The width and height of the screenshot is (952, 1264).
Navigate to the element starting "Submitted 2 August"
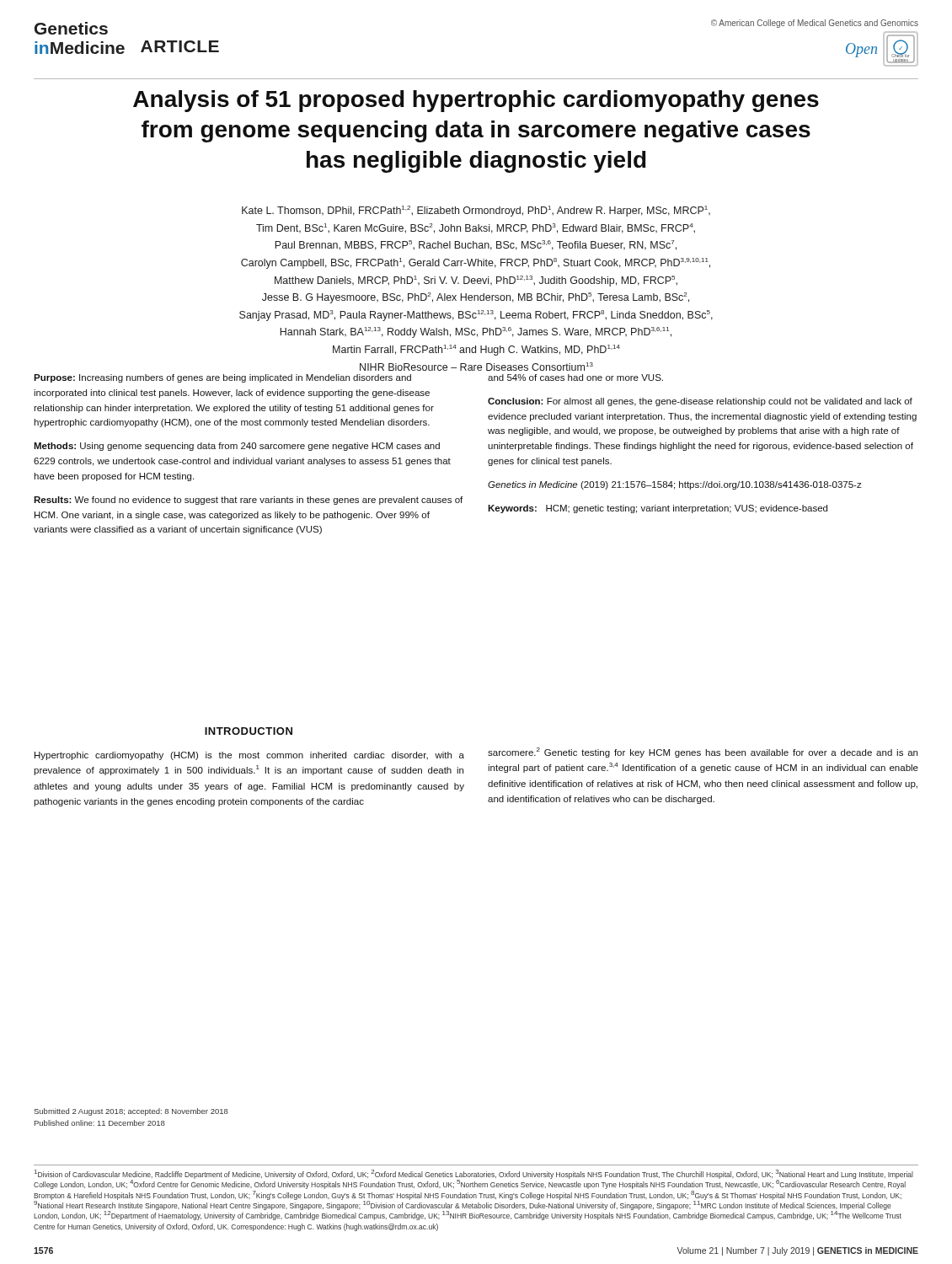[x=131, y=1117]
